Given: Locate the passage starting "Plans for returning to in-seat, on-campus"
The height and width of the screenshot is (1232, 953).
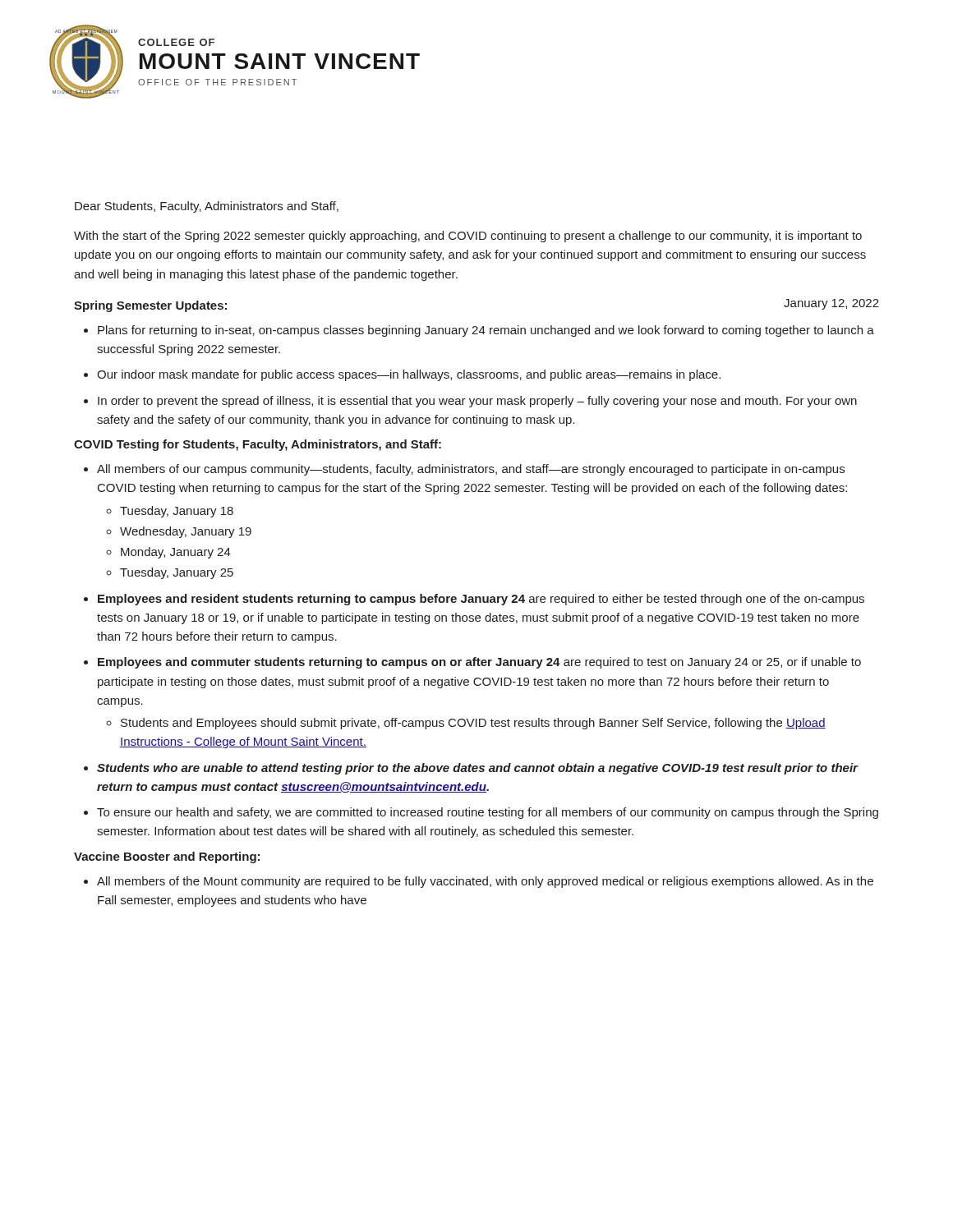Looking at the screenshot, I should pos(485,339).
